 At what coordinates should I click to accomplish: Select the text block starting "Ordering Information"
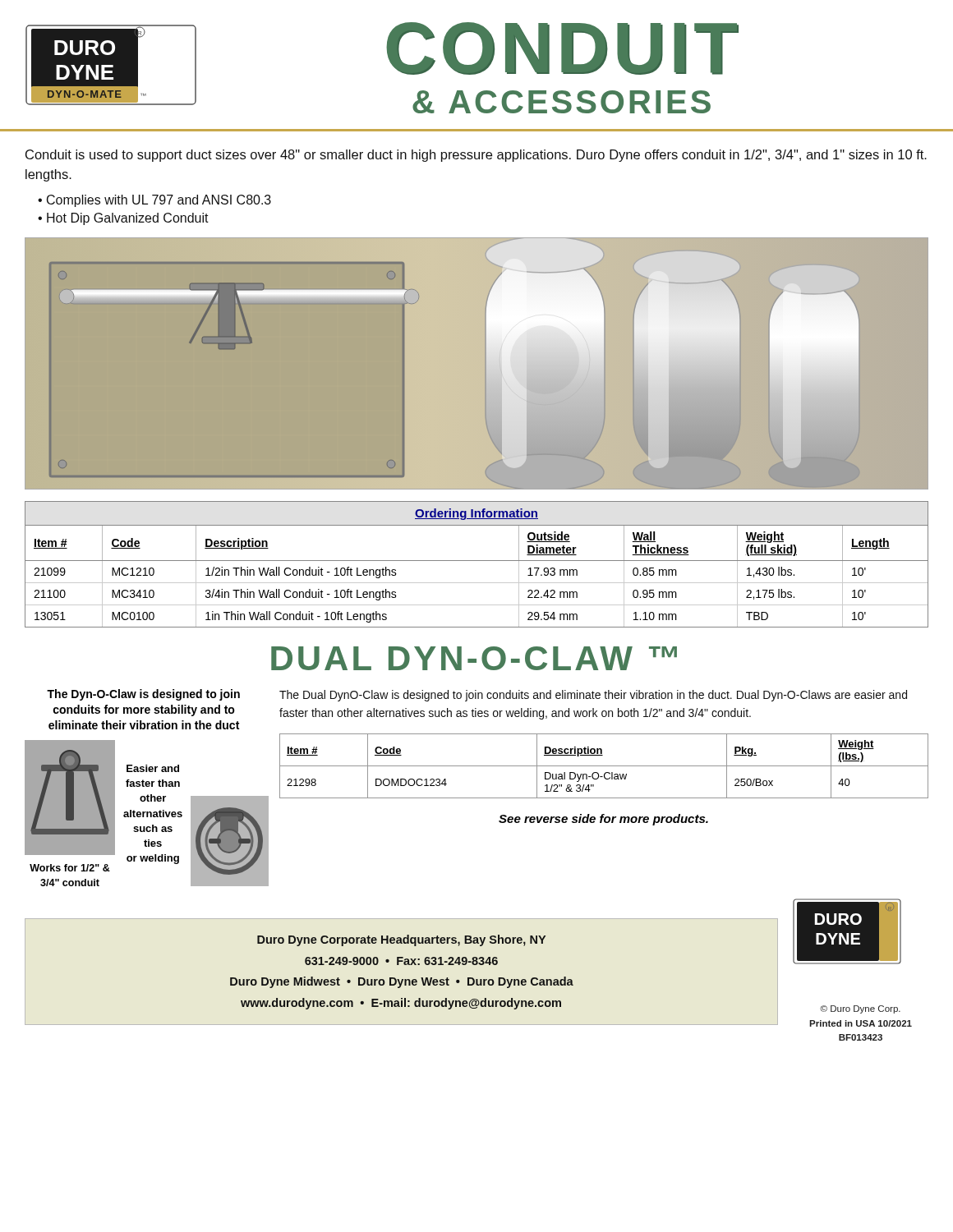[476, 513]
